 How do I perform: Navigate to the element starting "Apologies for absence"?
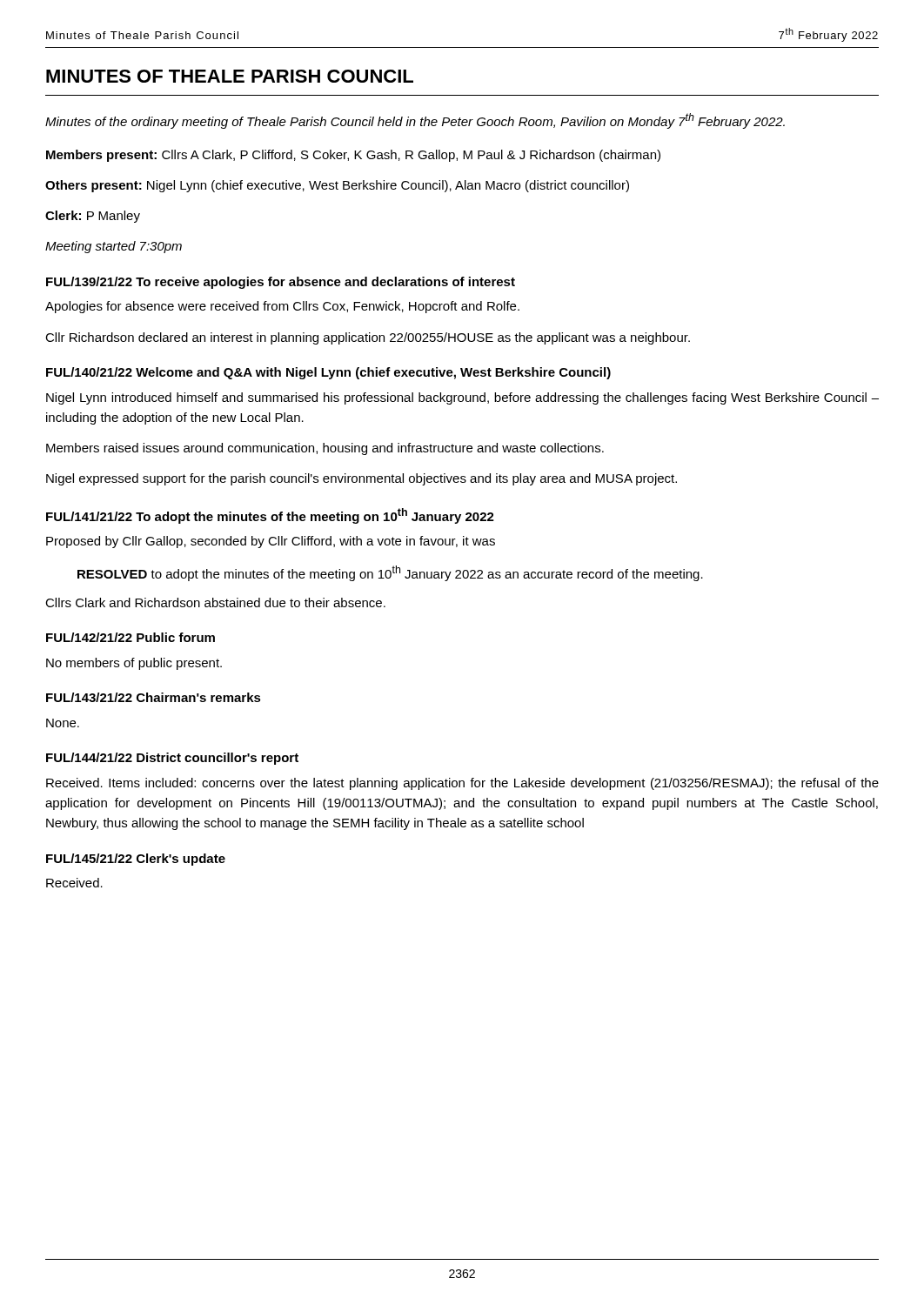tap(283, 306)
